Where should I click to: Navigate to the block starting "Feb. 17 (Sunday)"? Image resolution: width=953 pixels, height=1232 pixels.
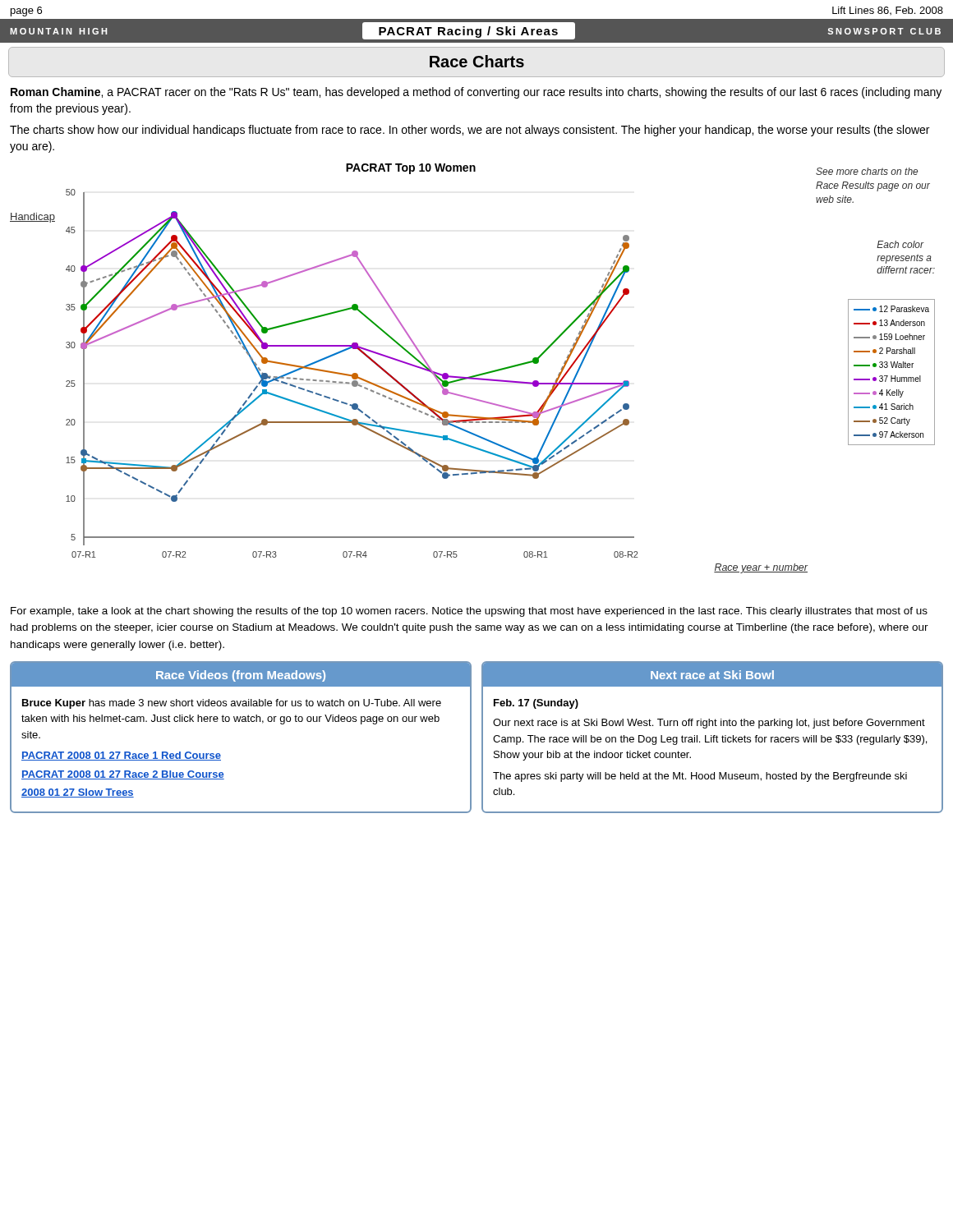[536, 703]
